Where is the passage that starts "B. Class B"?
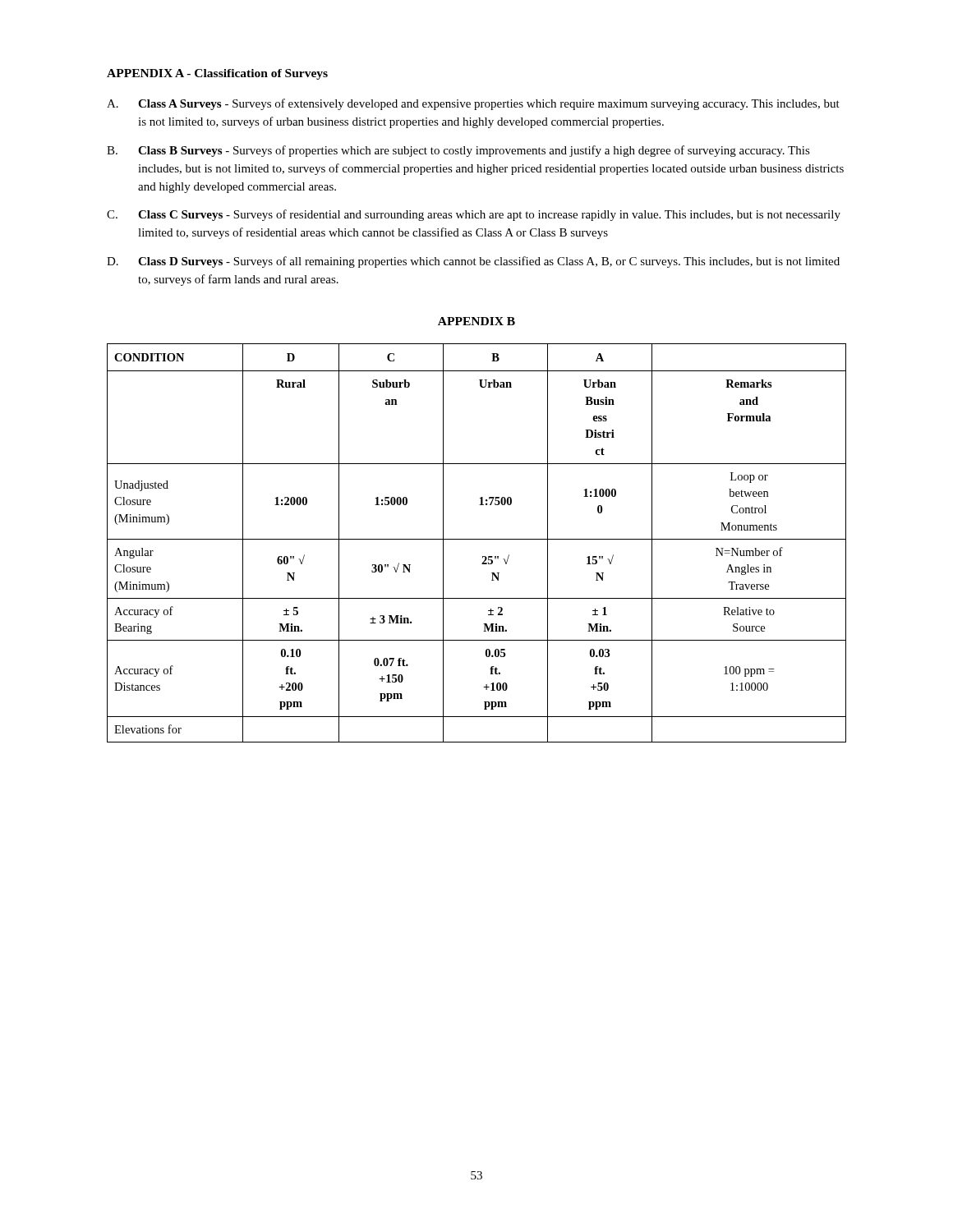This screenshot has height=1232, width=953. 476,169
